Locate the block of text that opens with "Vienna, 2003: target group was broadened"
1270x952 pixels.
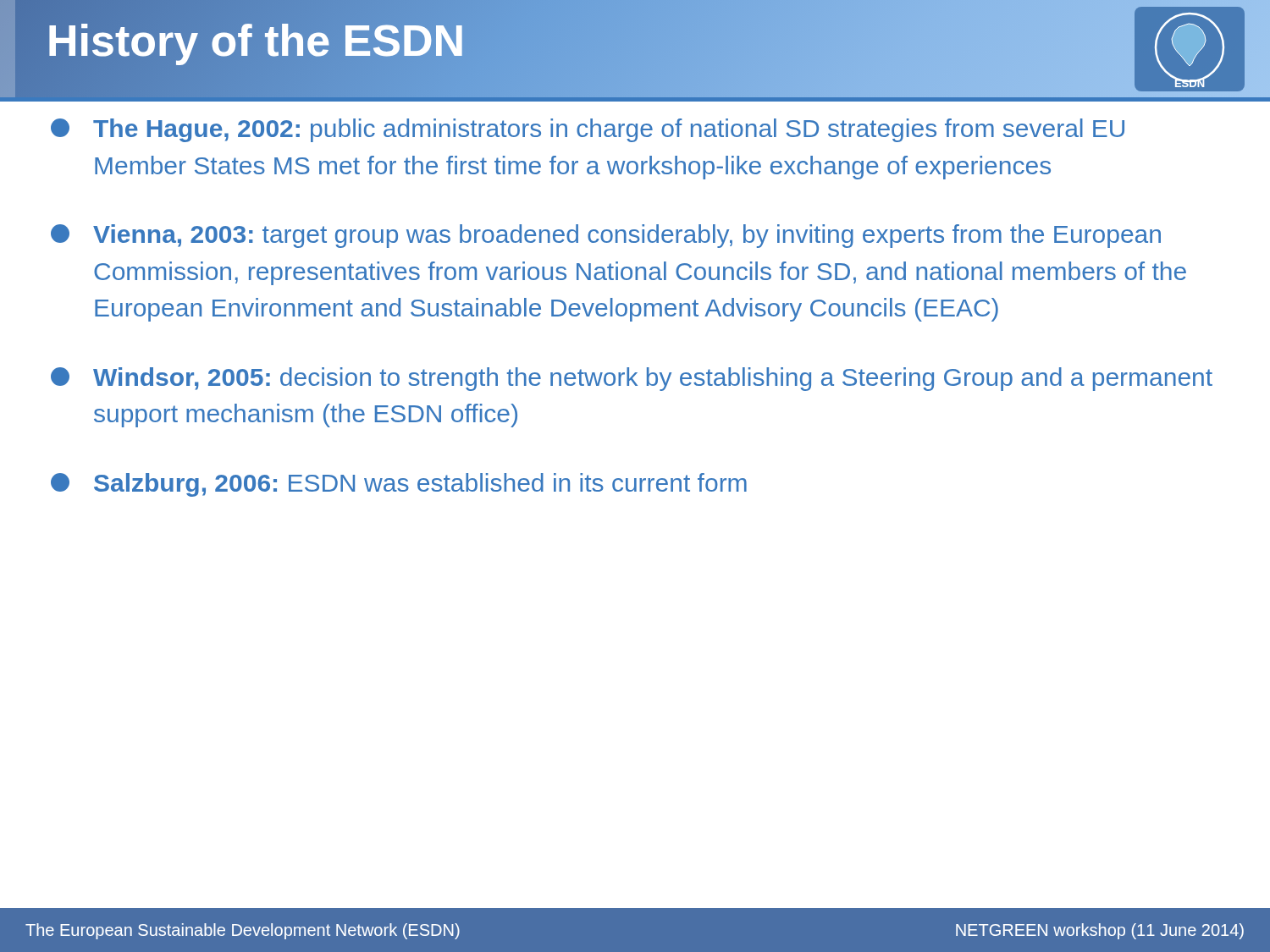[635, 271]
